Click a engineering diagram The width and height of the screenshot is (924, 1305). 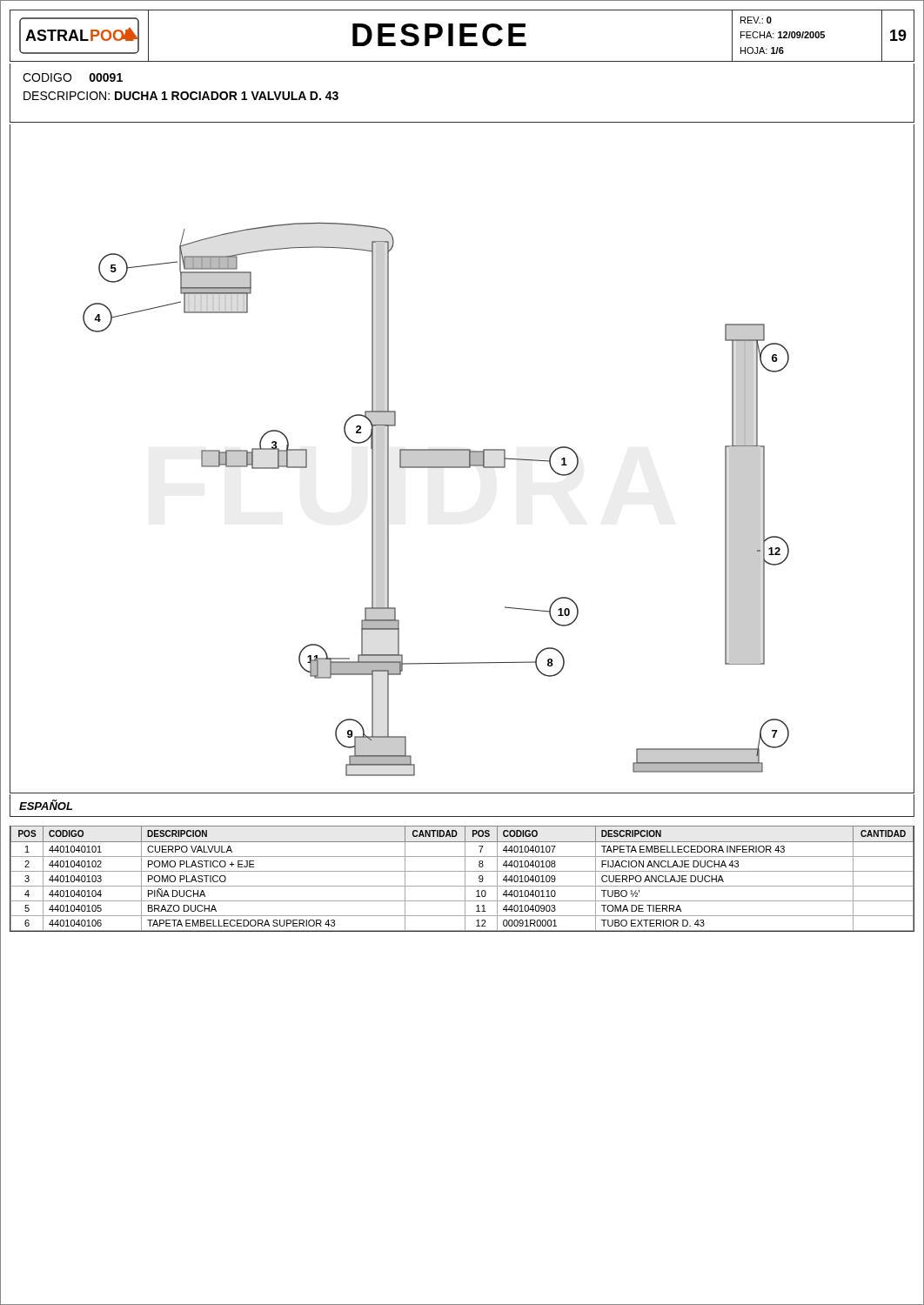(x=462, y=459)
